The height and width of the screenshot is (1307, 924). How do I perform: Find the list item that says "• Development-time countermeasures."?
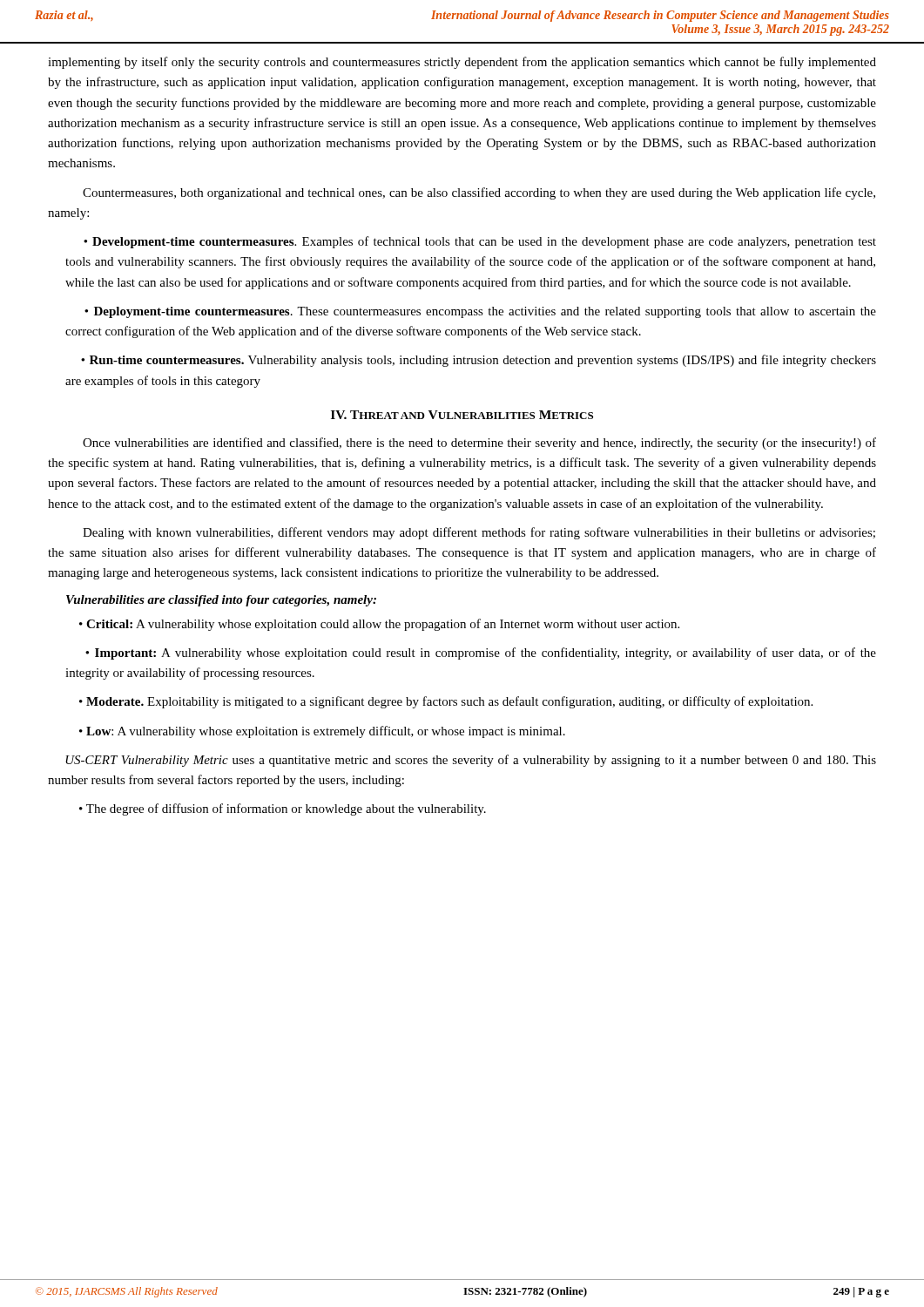pos(471,262)
